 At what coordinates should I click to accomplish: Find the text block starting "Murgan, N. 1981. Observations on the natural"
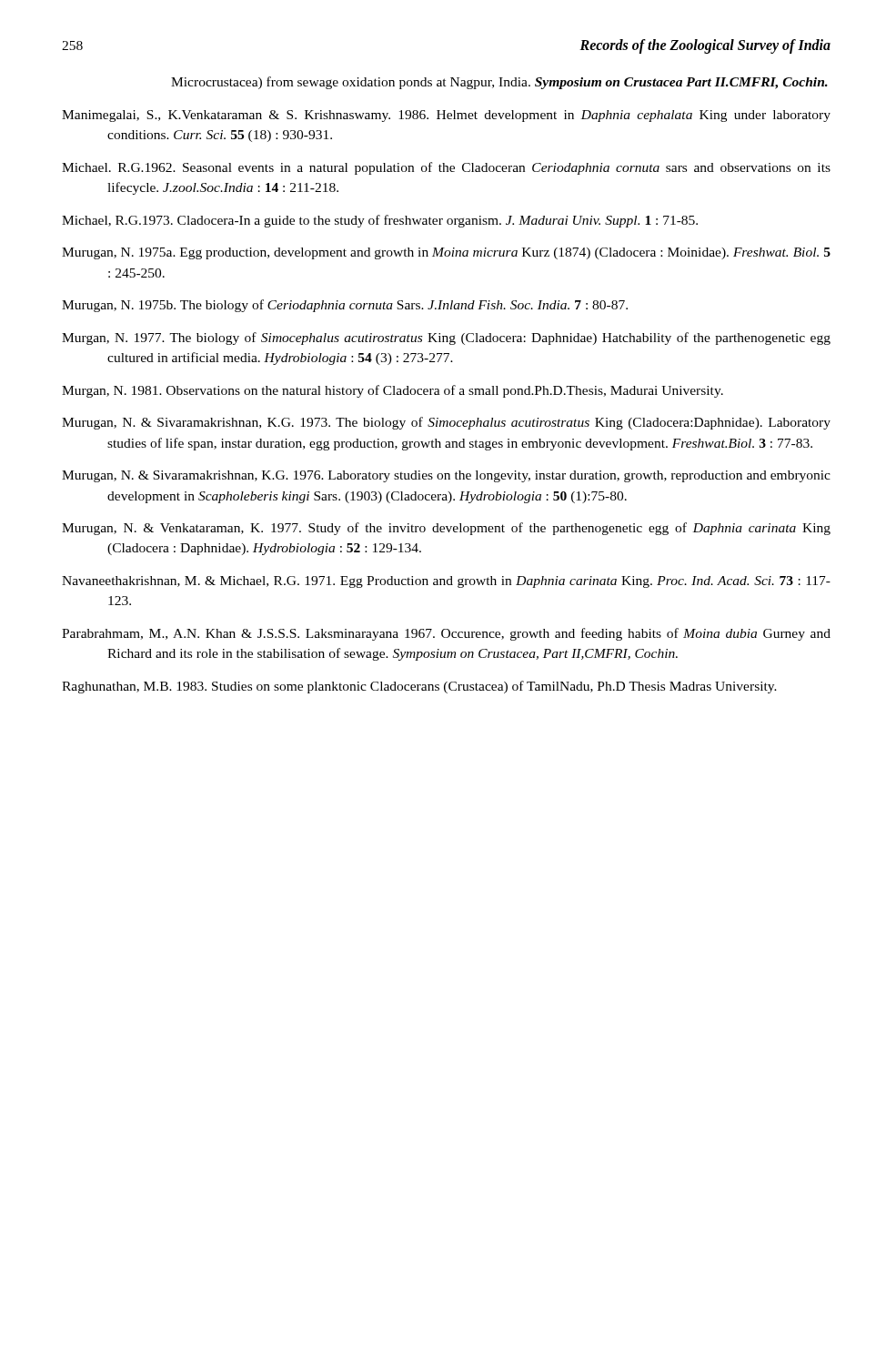[x=393, y=390]
